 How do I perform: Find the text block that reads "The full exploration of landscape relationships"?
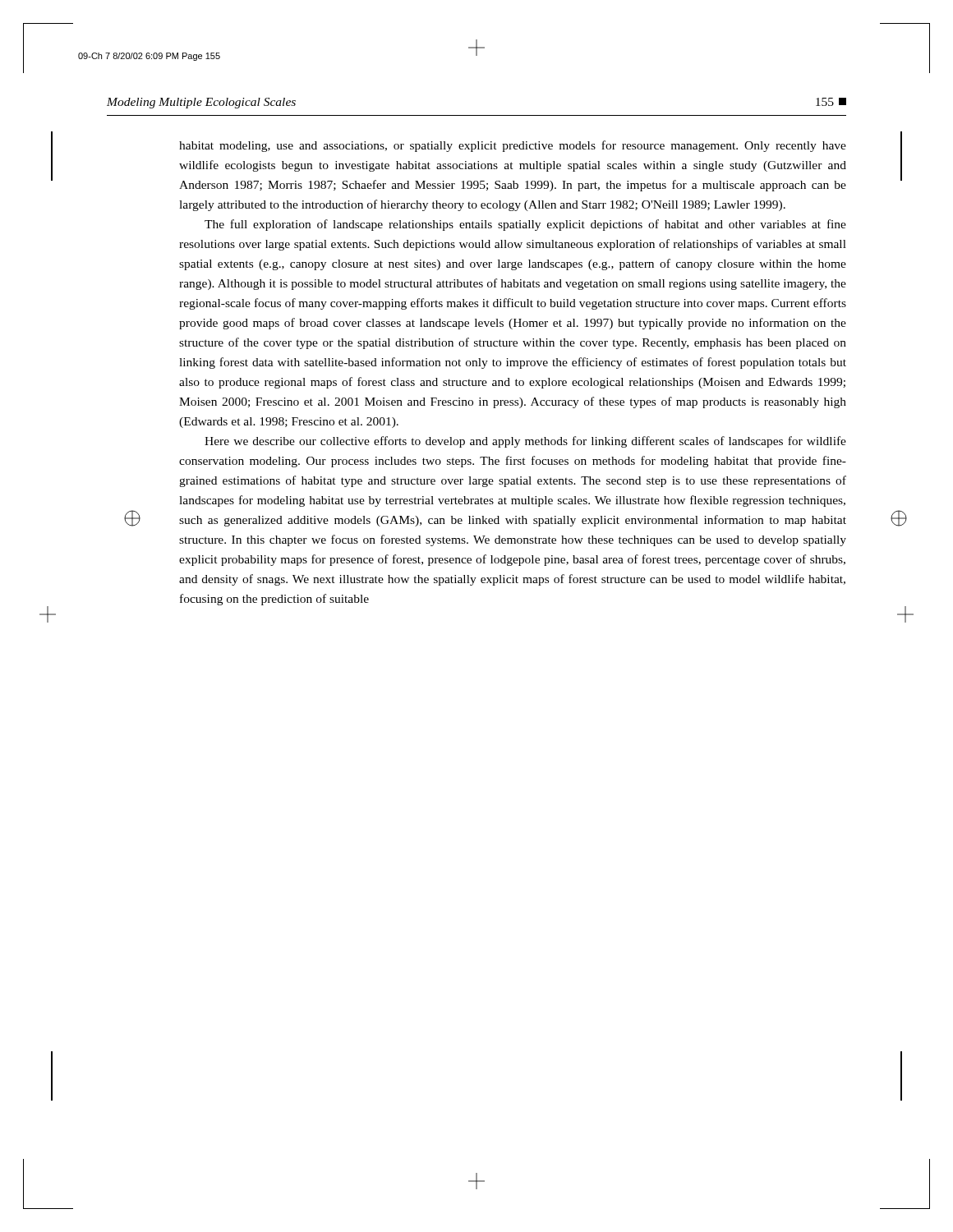(513, 323)
